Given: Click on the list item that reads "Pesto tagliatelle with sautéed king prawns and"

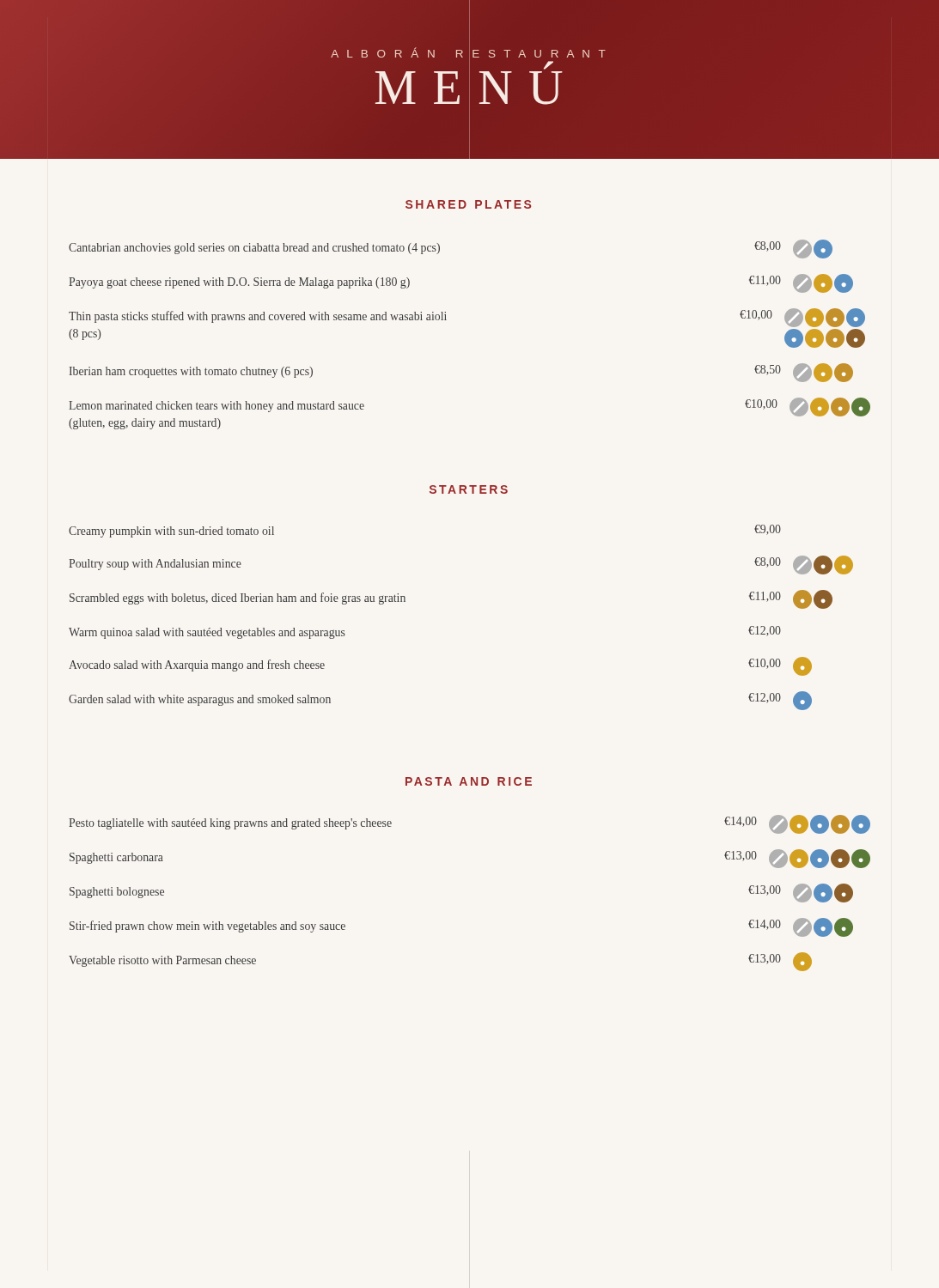Looking at the screenshot, I should click(x=227, y=825).
